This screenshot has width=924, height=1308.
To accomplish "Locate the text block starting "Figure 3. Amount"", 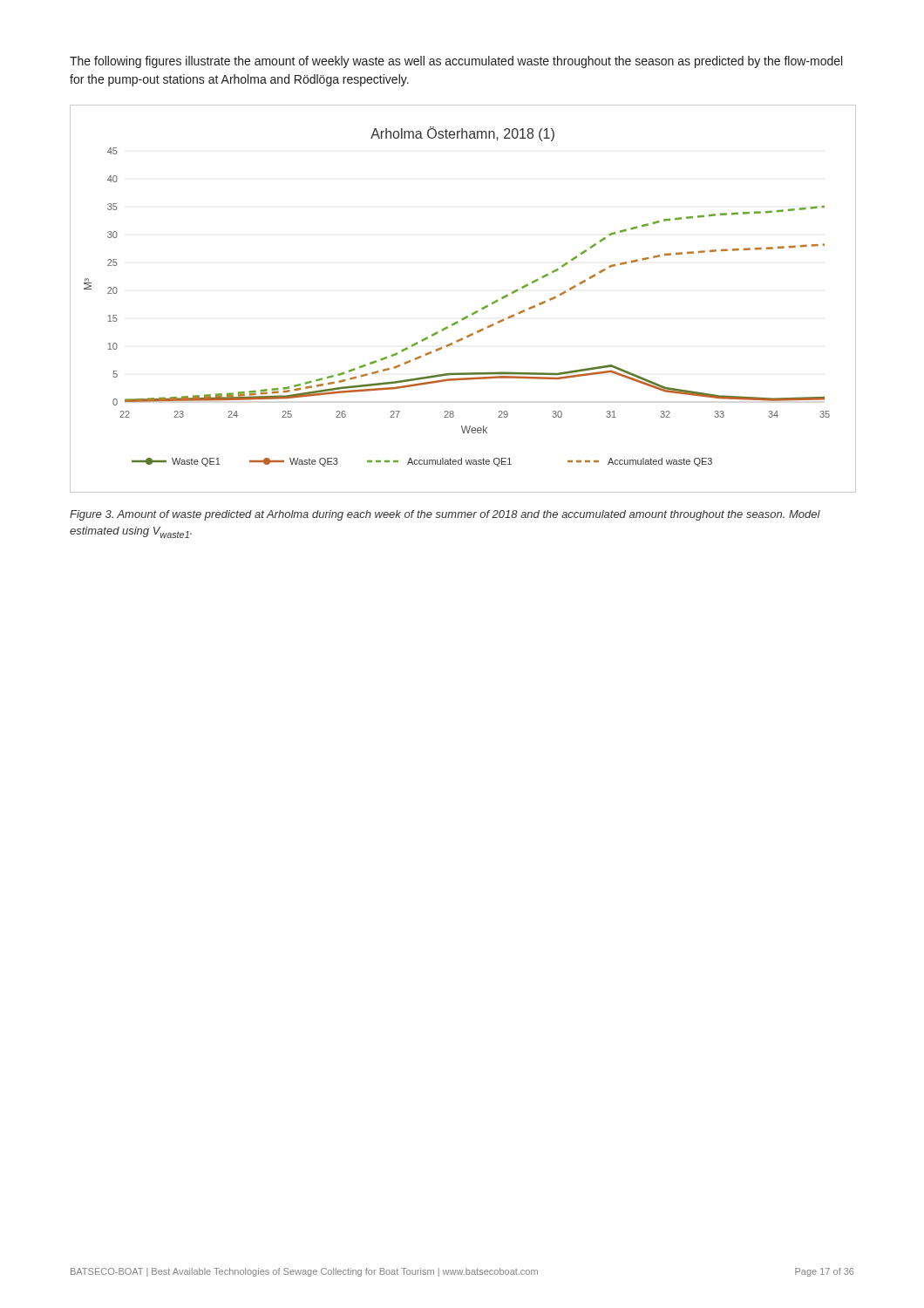I will tap(445, 523).
